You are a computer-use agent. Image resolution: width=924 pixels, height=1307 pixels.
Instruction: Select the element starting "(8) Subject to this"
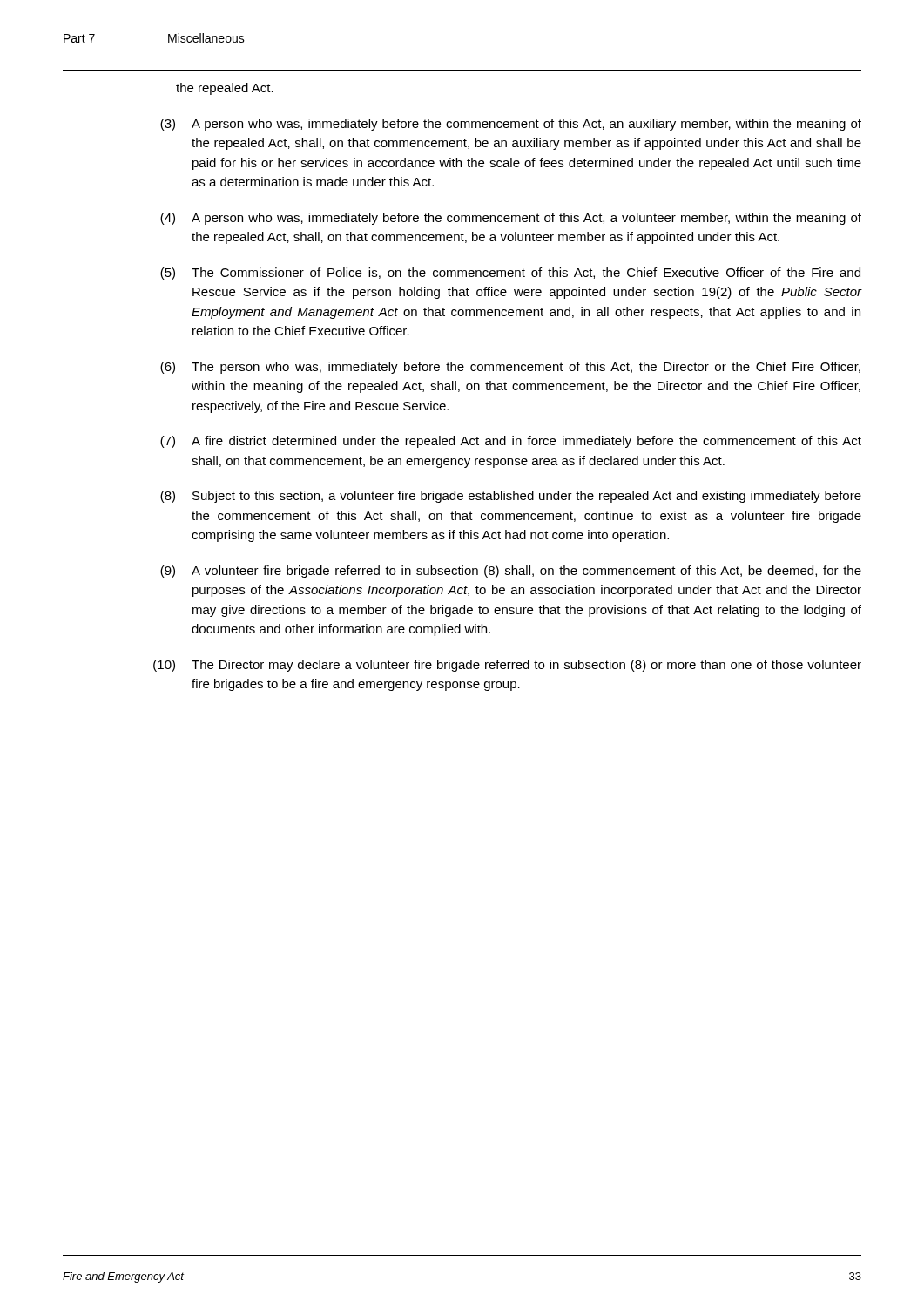462,516
